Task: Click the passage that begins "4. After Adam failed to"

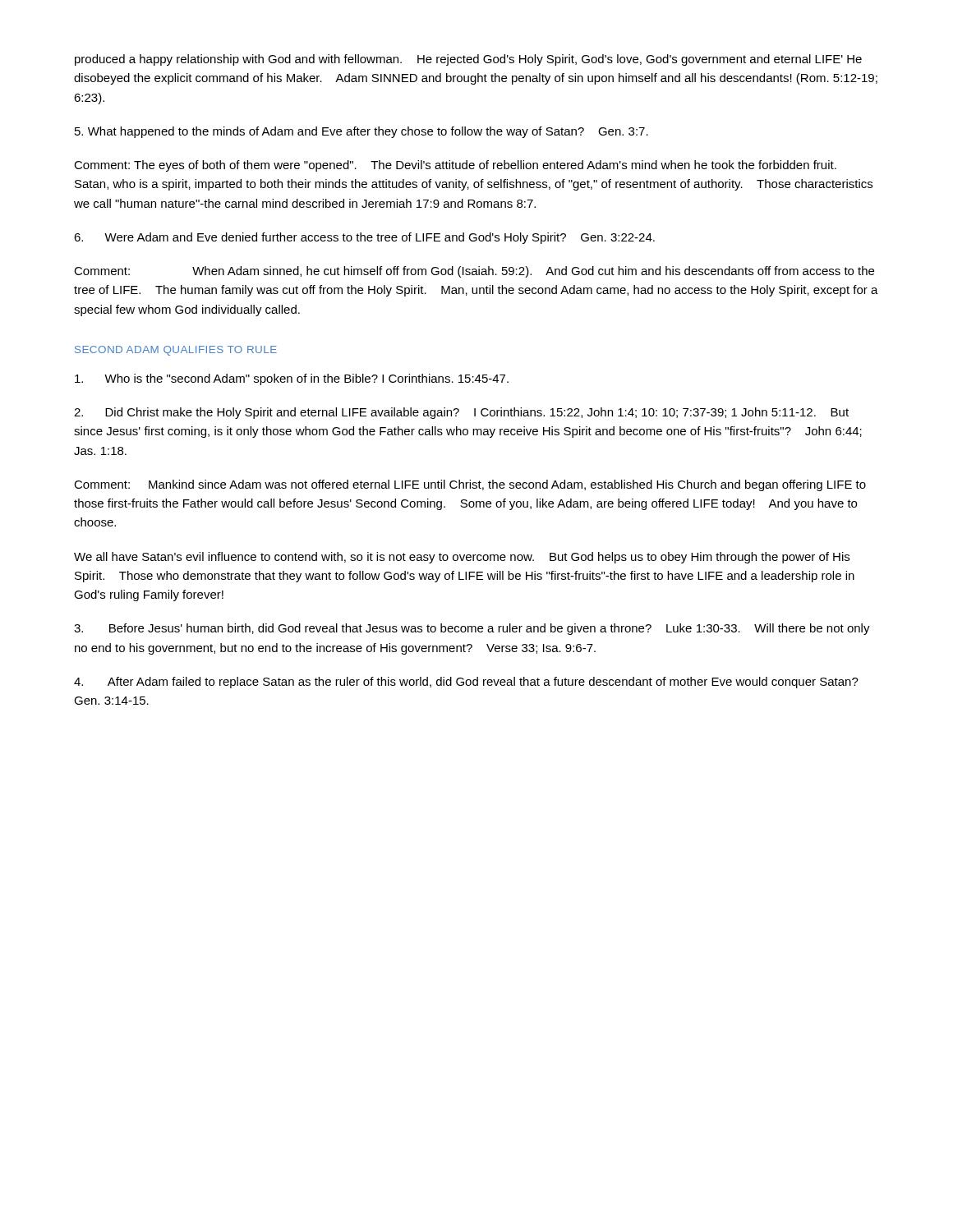Action: 471,691
